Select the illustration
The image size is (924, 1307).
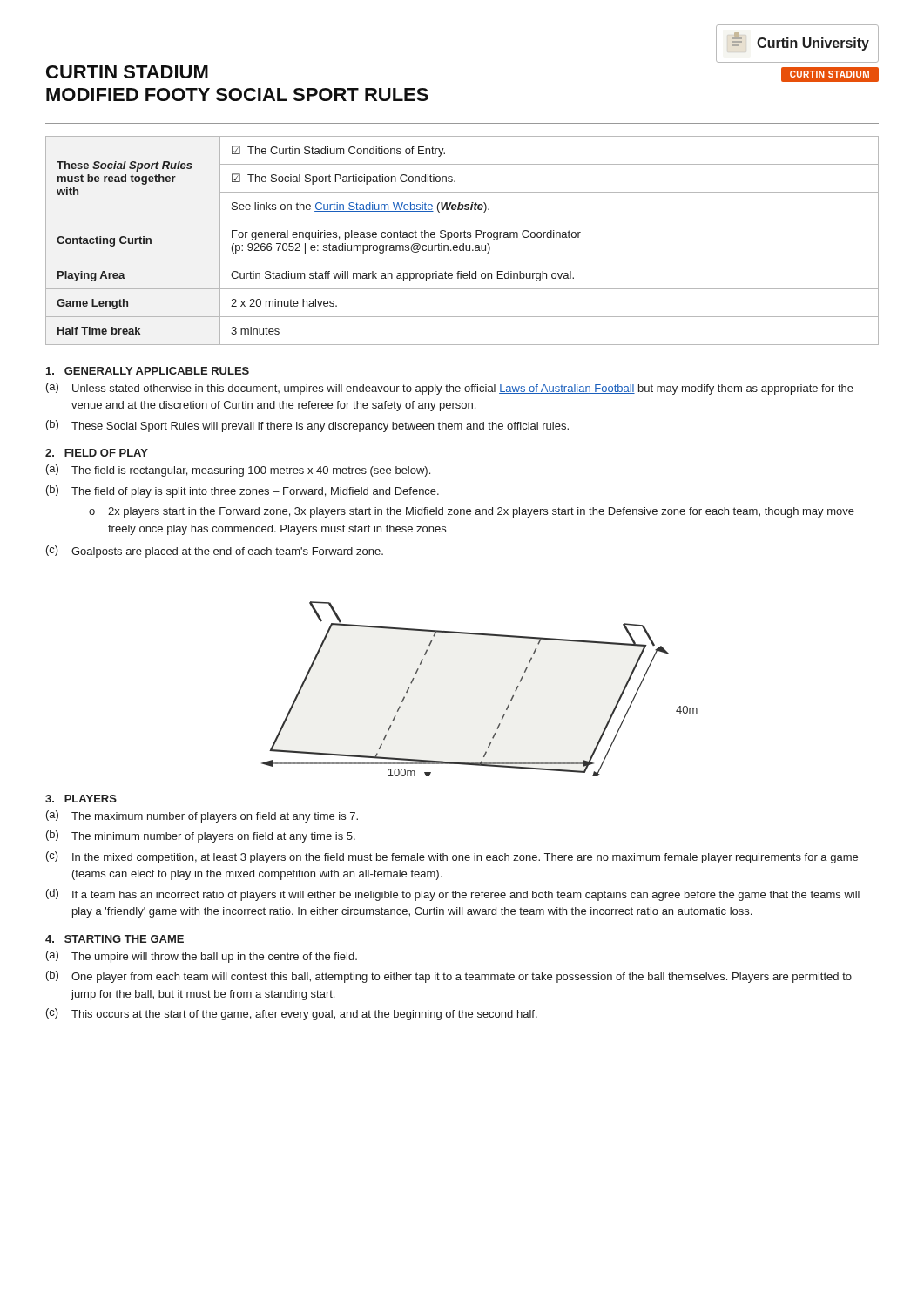click(x=462, y=676)
